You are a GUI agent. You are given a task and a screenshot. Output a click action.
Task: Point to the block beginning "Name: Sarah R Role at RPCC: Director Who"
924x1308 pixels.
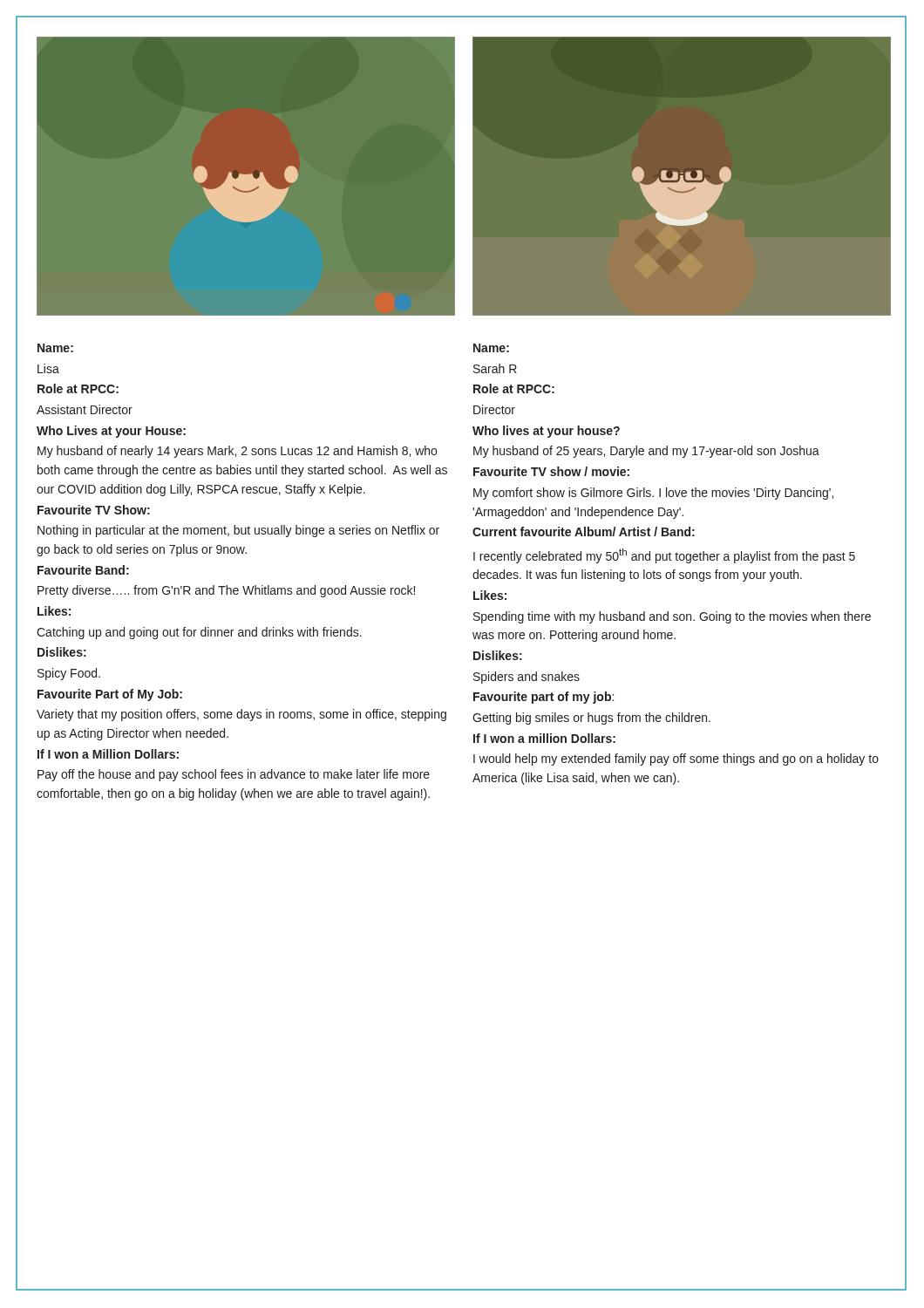click(x=682, y=564)
